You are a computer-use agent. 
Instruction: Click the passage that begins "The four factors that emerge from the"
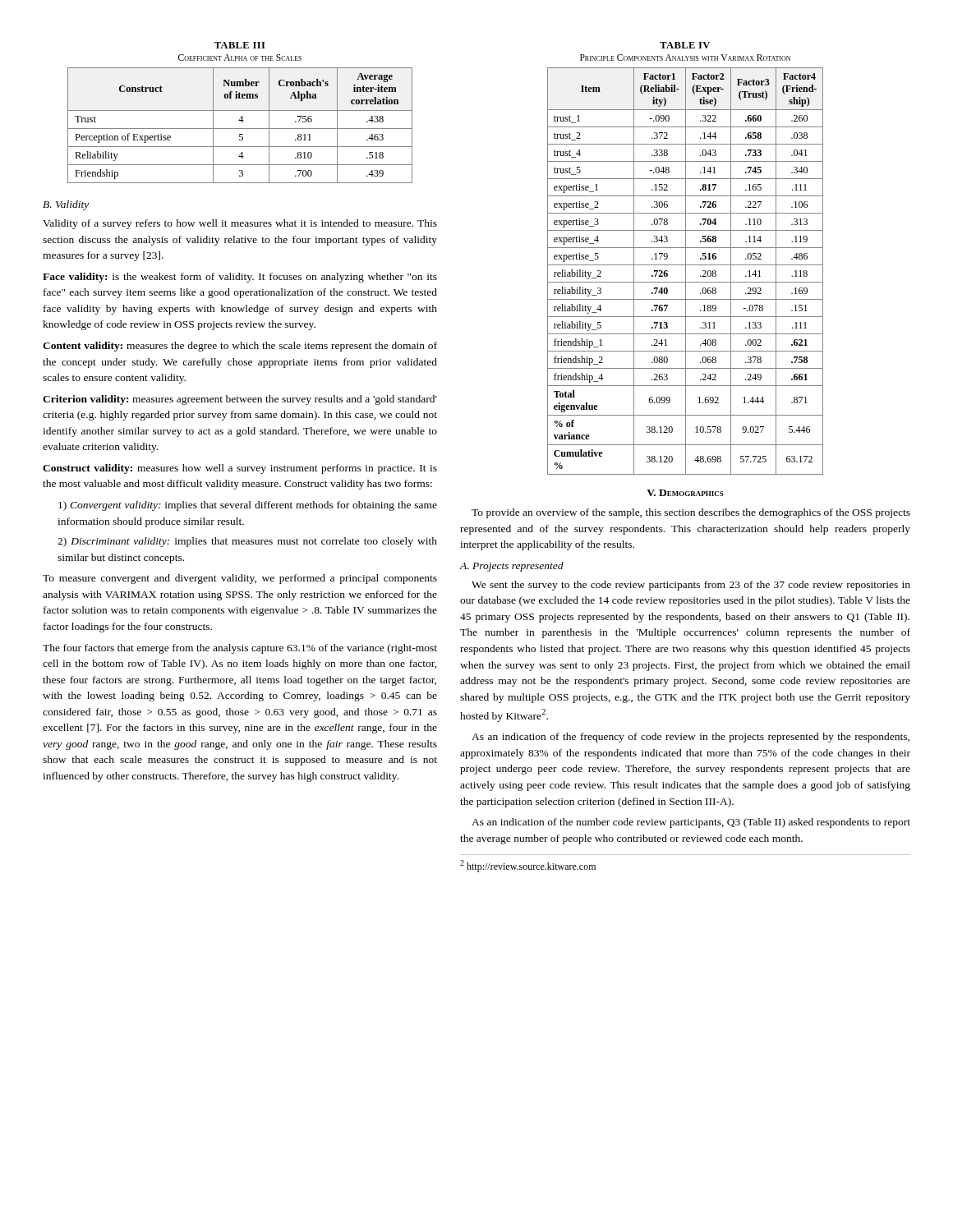(x=240, y=712)
